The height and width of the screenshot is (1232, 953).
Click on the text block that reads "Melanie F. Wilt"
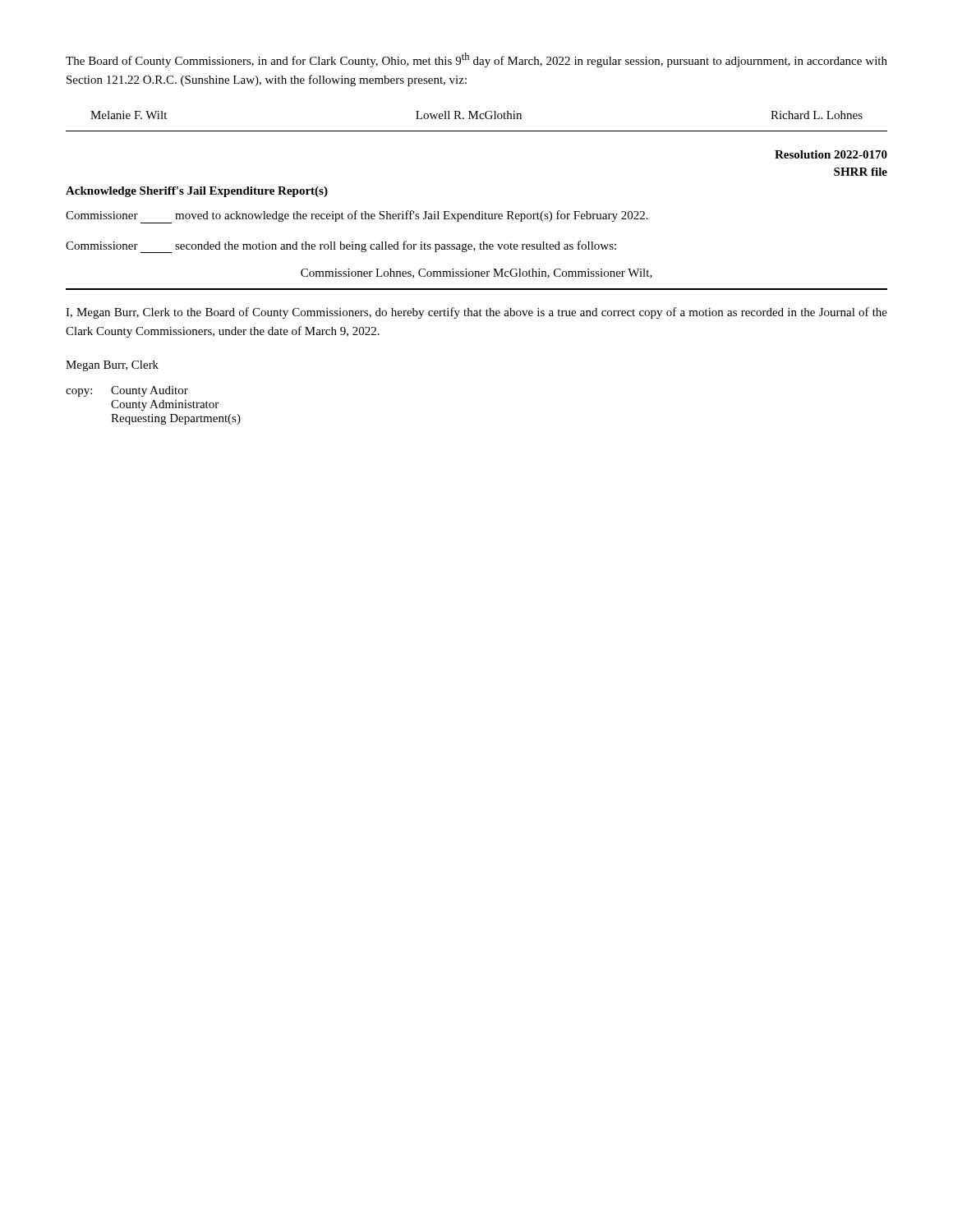point(476,115)
